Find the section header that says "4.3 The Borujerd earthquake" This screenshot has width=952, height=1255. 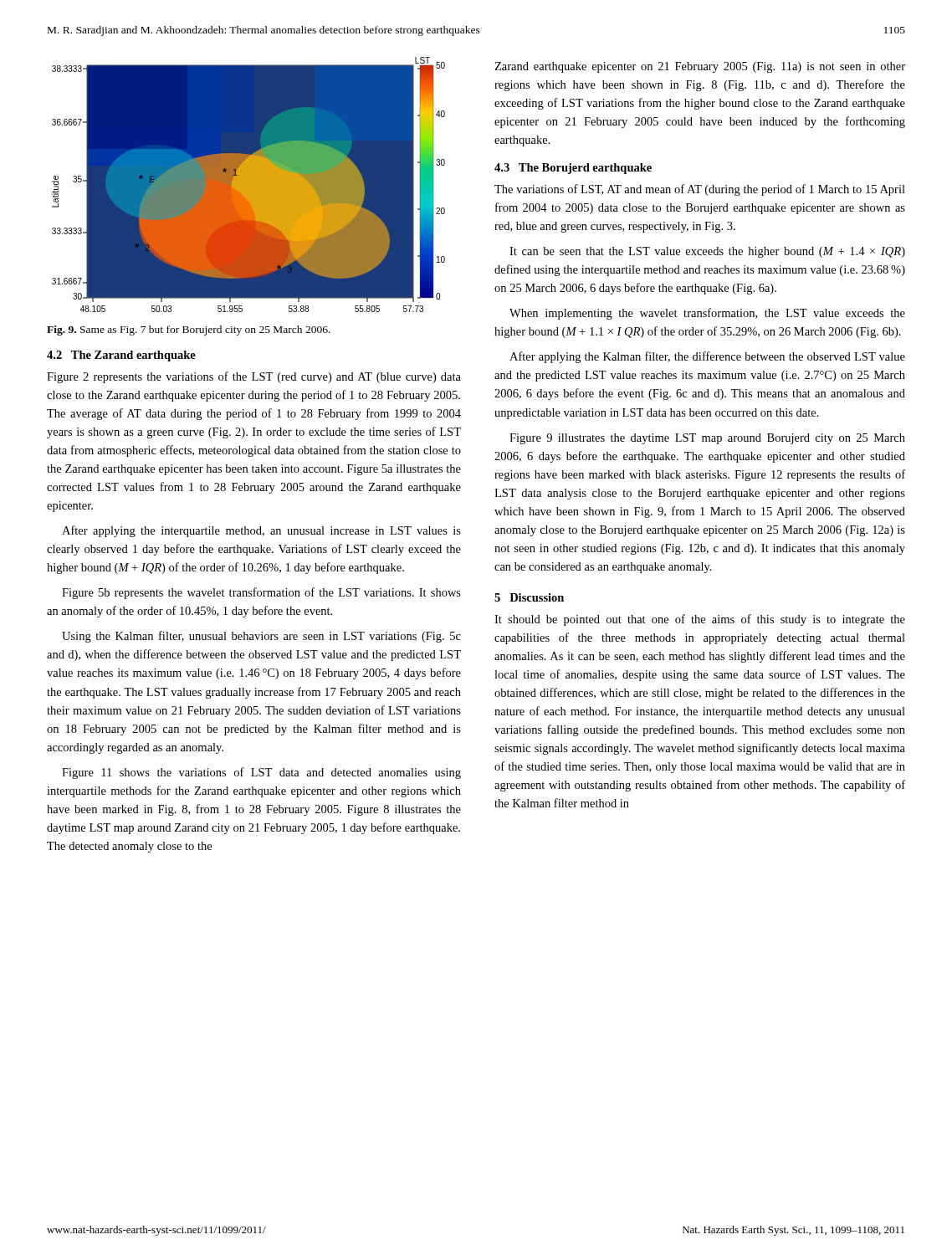coord(573,167)
